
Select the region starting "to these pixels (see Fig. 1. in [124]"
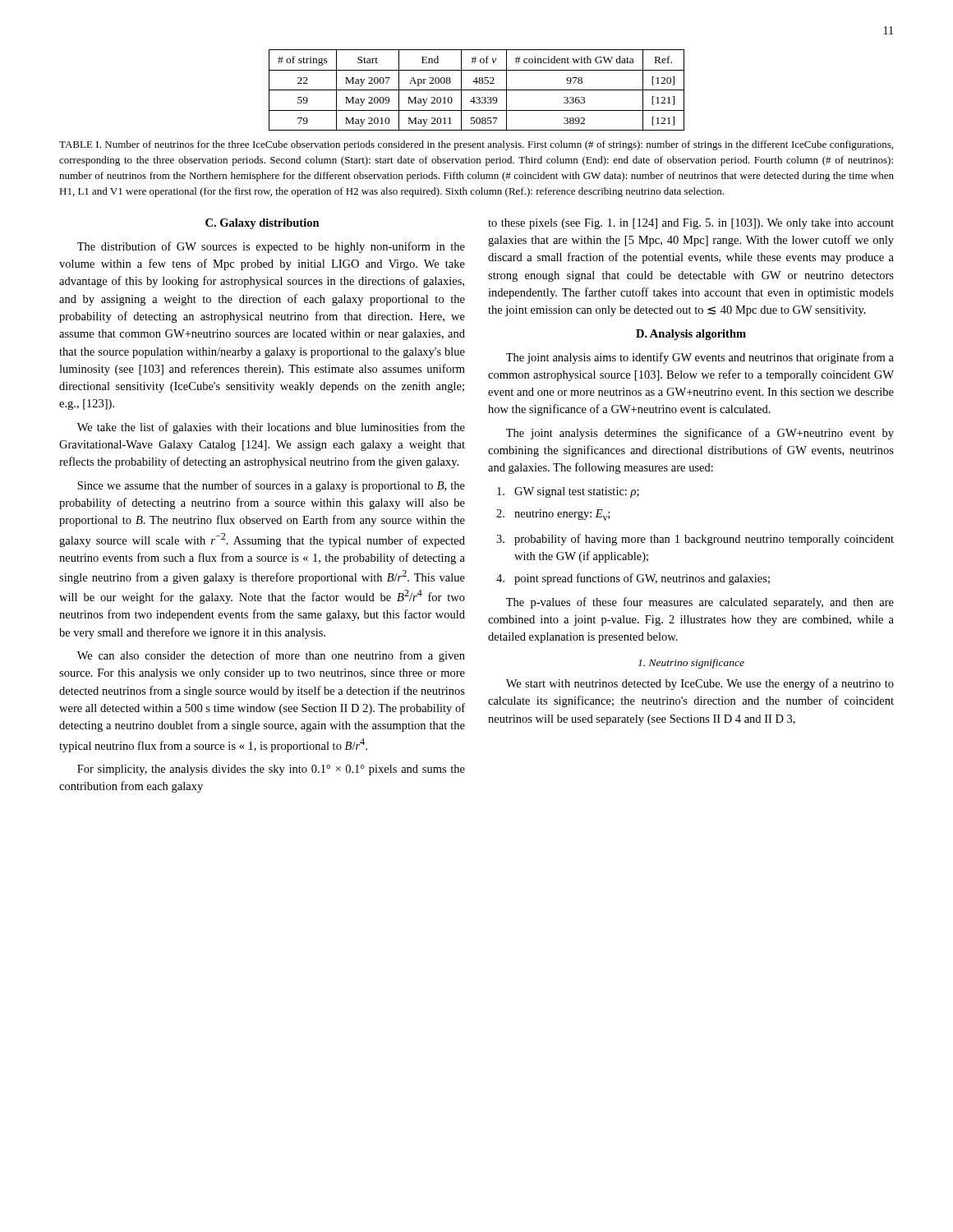pos(691,266)
